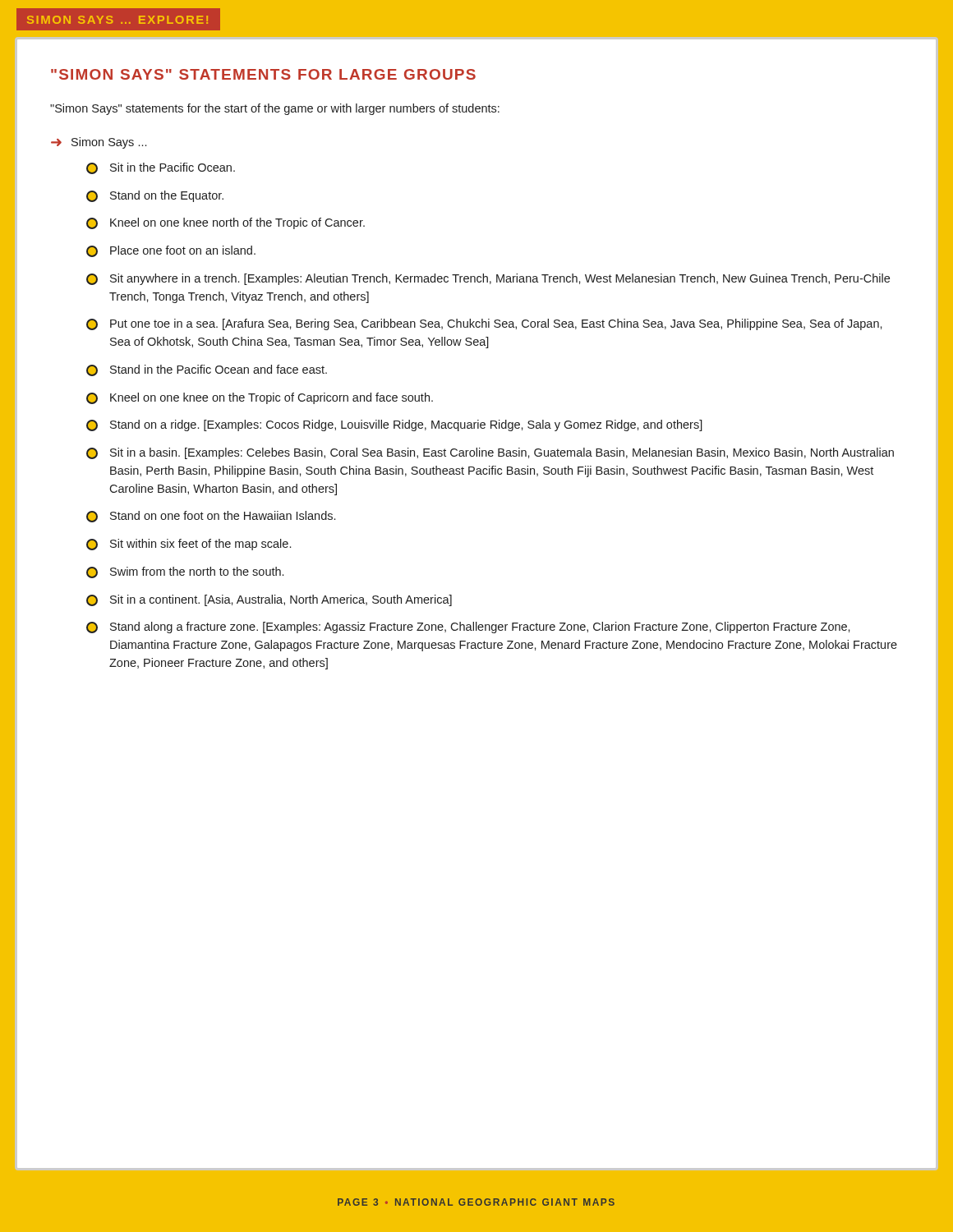Locate the block of text that opens with "Stand on one foot on"
This screenshot has height=1232, width=953.
pos(211,517)
